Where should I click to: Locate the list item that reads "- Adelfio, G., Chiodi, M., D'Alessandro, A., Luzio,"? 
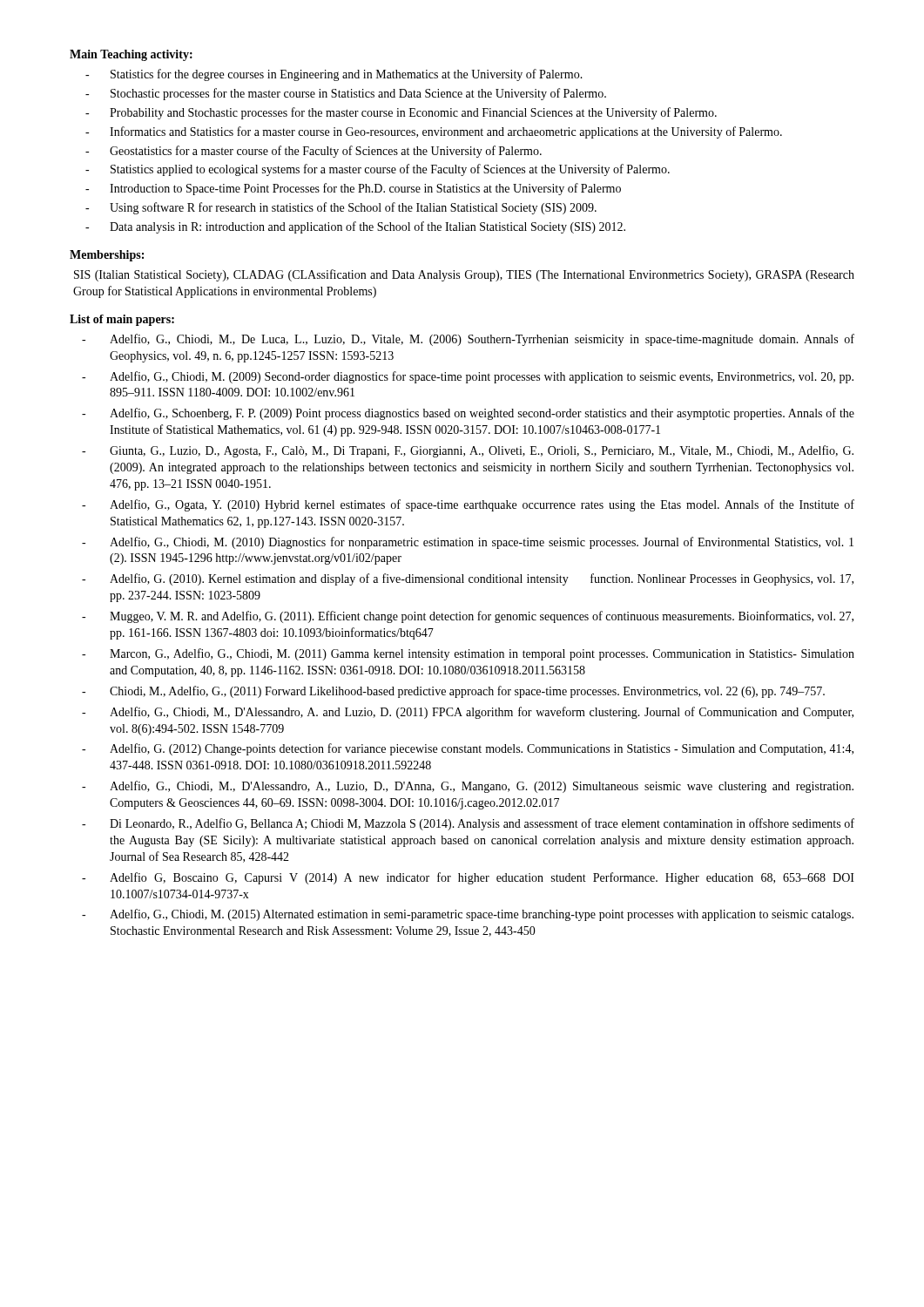(462, 796)
